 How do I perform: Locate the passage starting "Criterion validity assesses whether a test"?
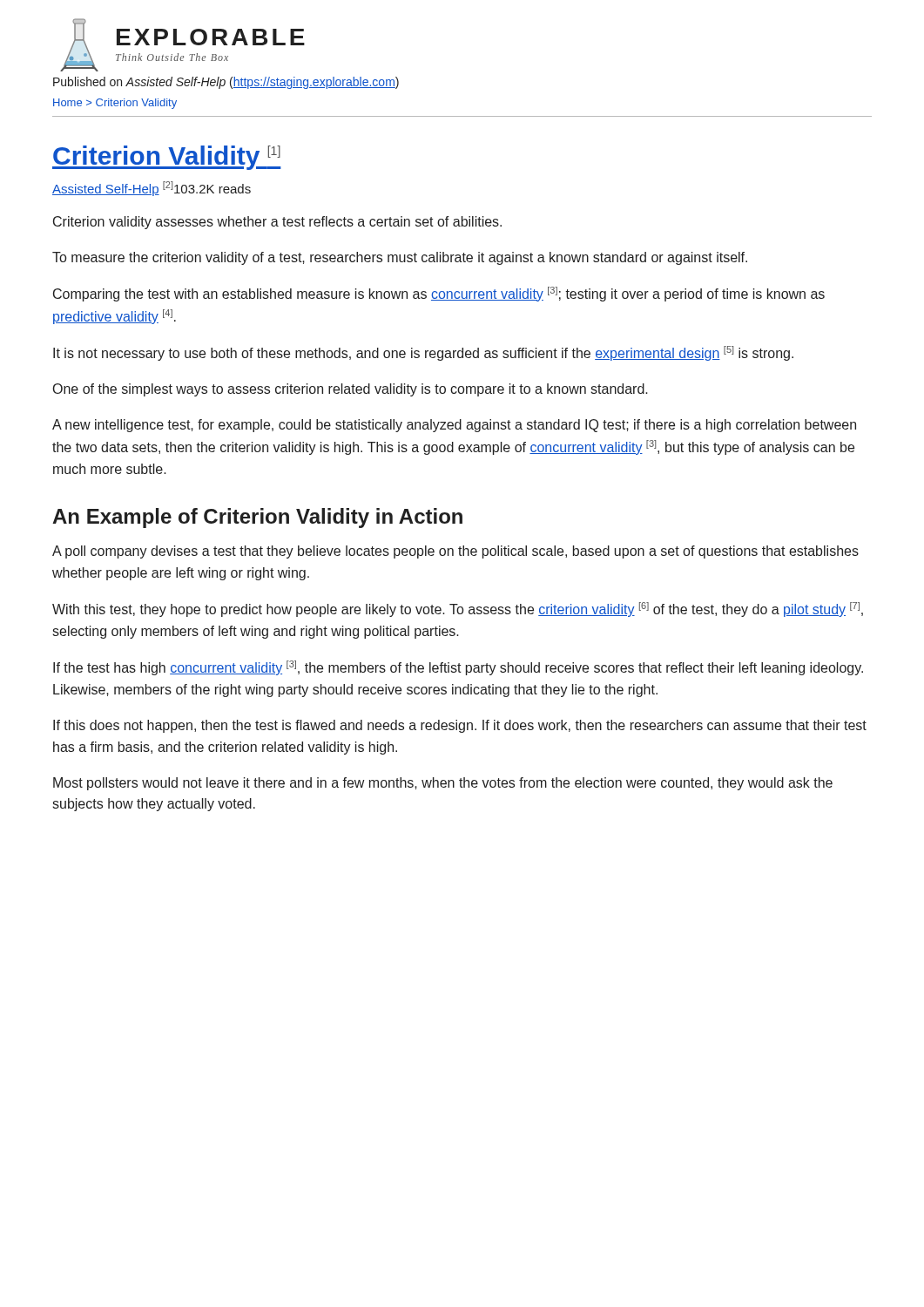pos(462,223)
